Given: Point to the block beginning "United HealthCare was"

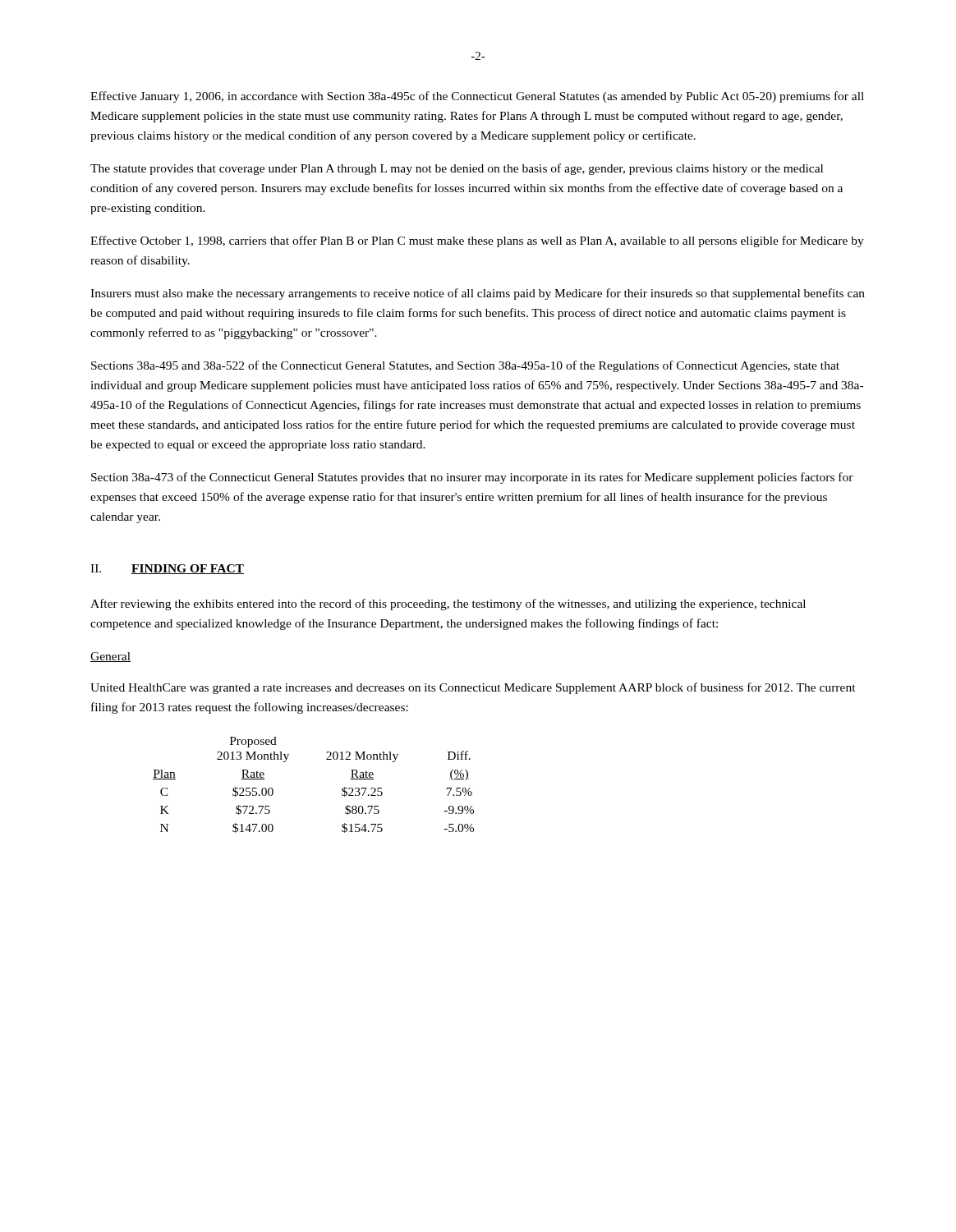Looking at the screenshot, I should point(478,698).
